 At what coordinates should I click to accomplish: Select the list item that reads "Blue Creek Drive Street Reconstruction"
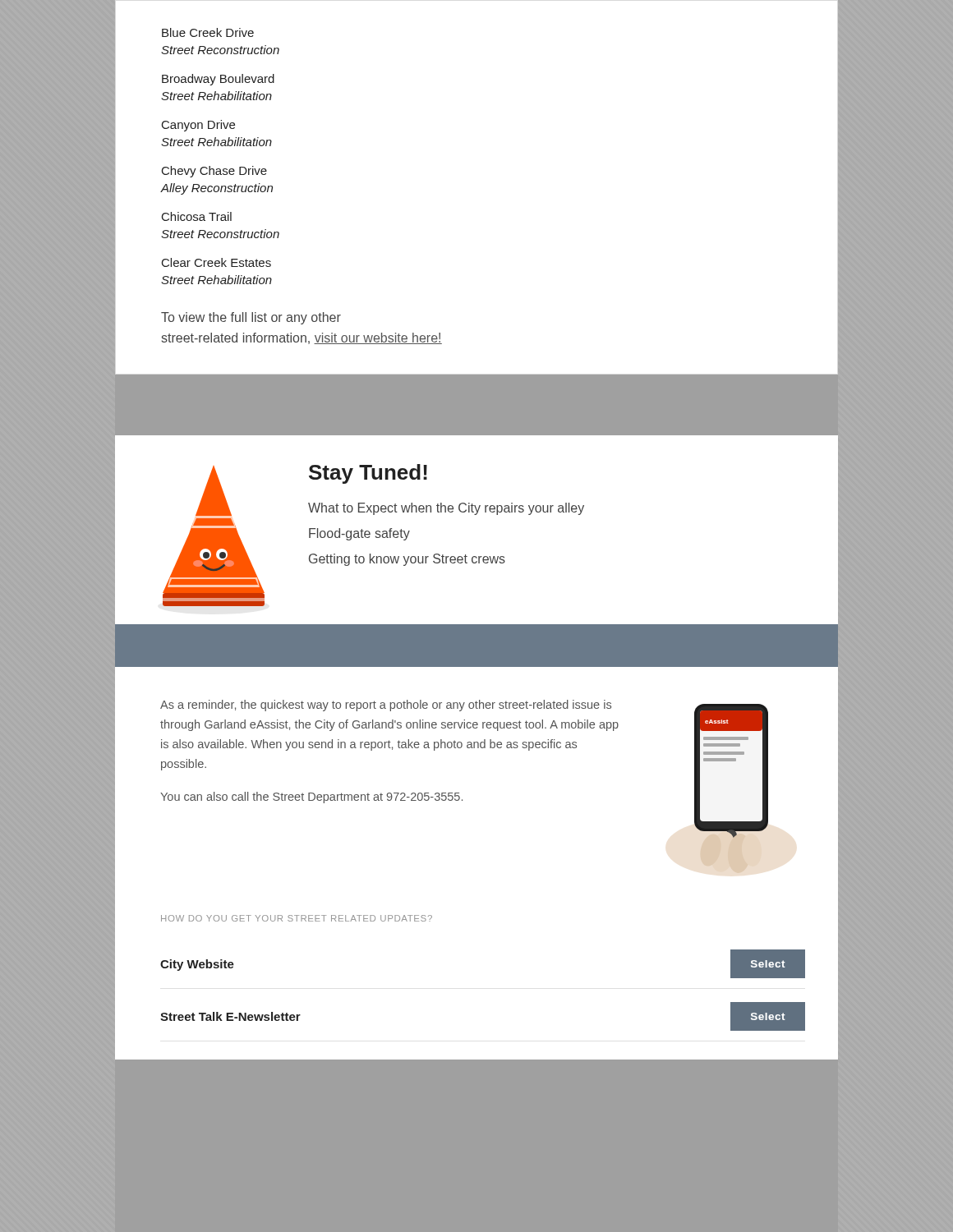coord(208,32)
